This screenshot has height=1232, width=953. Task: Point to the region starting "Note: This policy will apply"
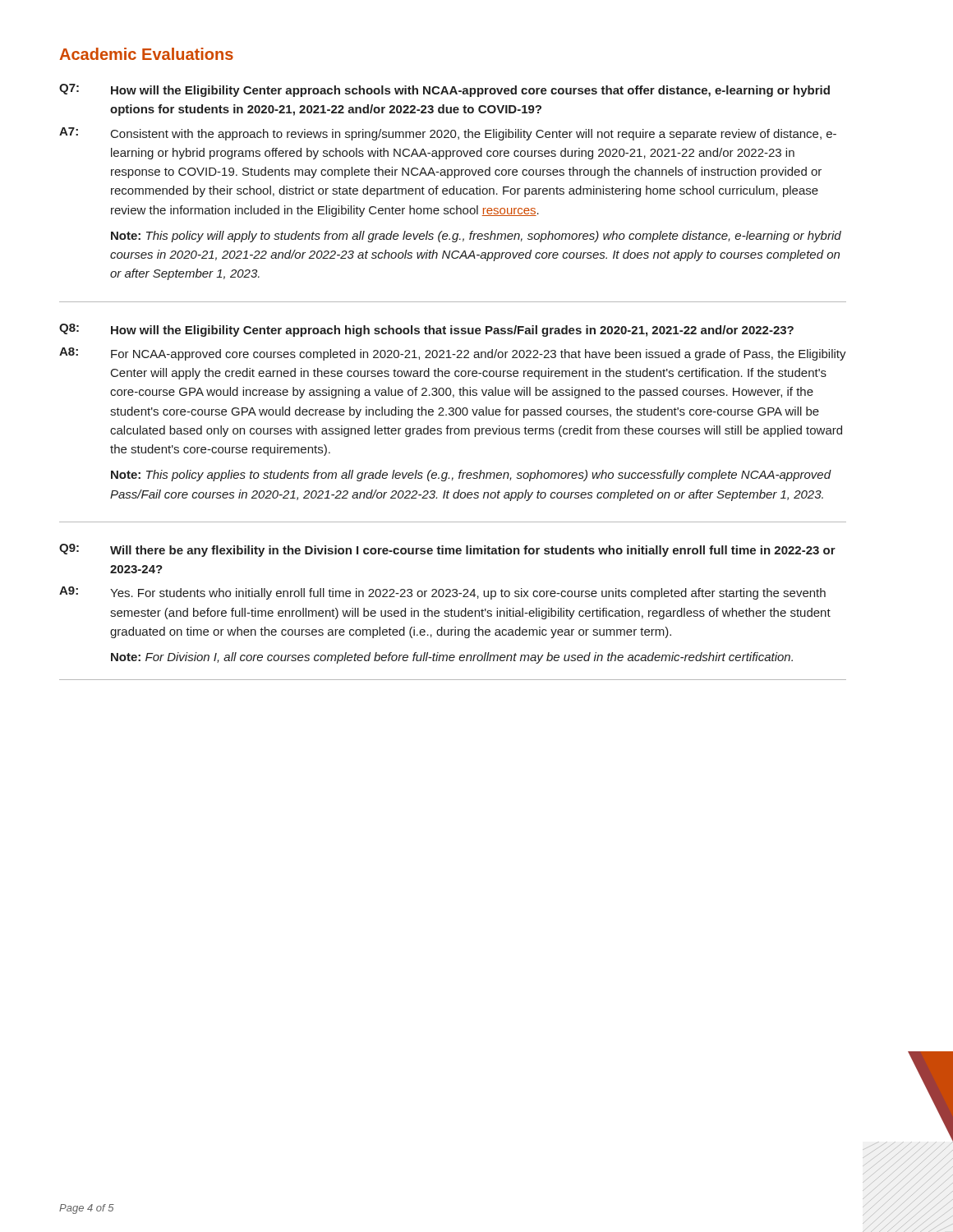[475, 254]
